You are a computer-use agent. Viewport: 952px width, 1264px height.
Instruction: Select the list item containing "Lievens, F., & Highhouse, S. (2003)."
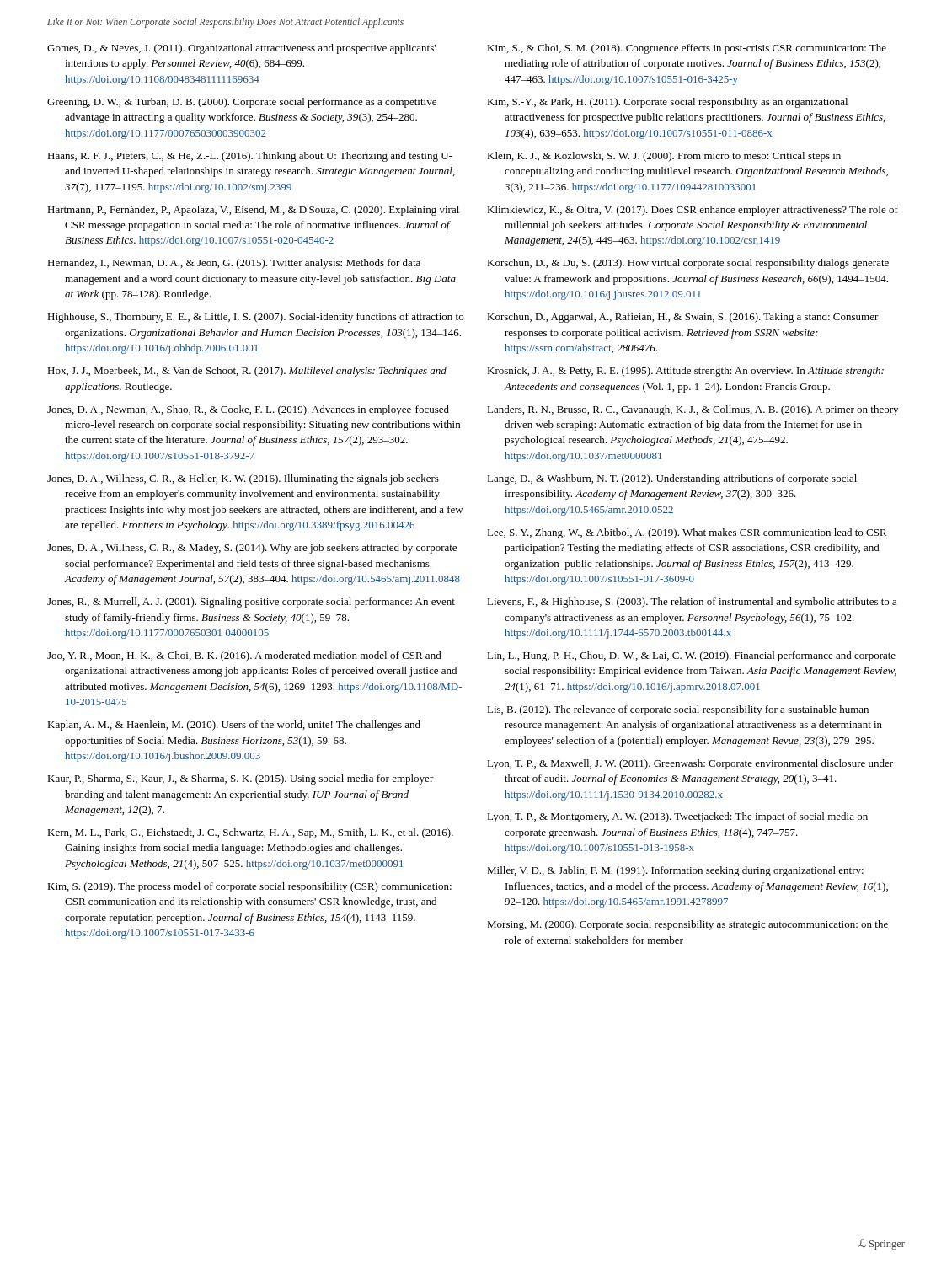coord(692,617)
